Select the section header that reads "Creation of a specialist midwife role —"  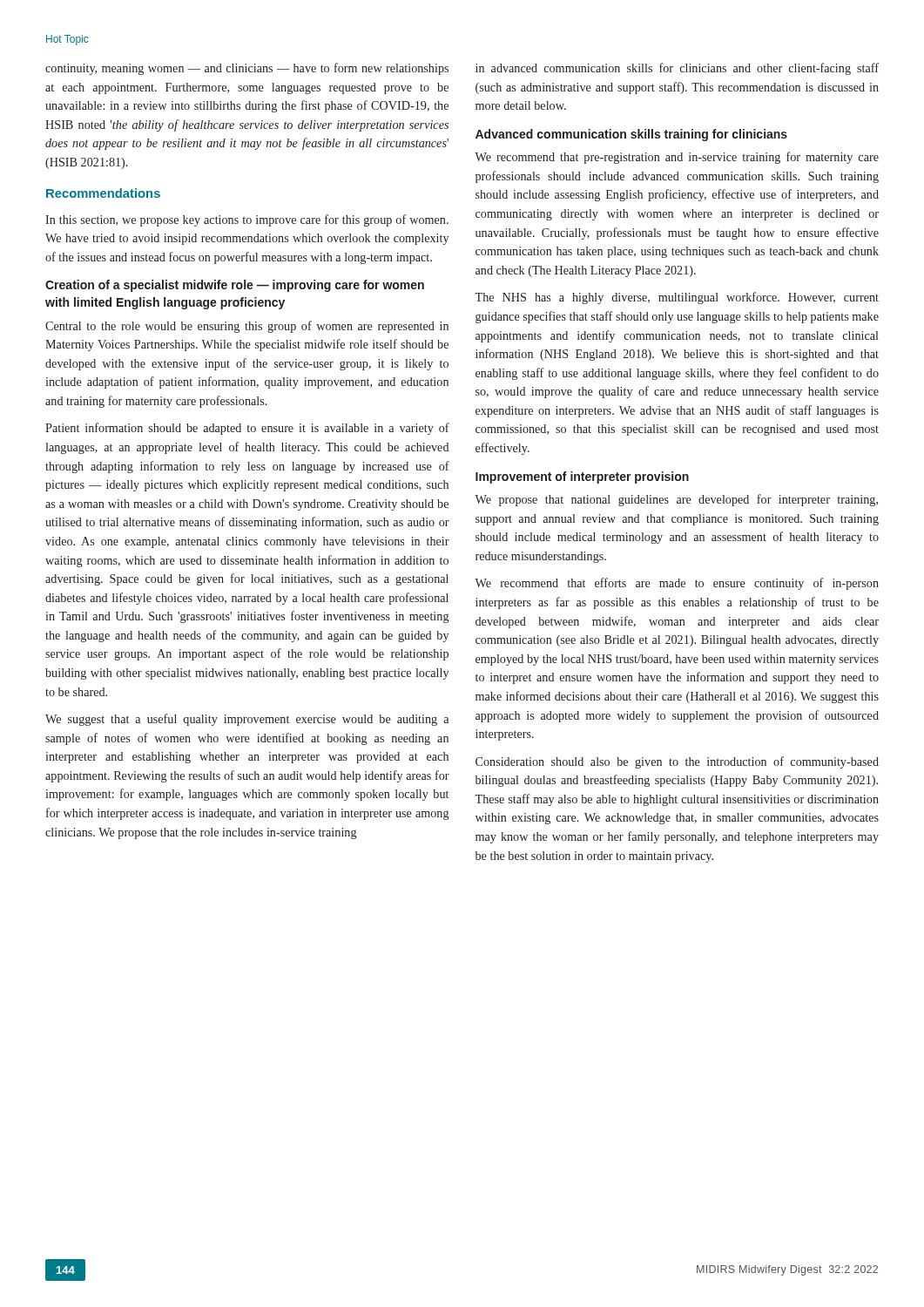[235, 294]
